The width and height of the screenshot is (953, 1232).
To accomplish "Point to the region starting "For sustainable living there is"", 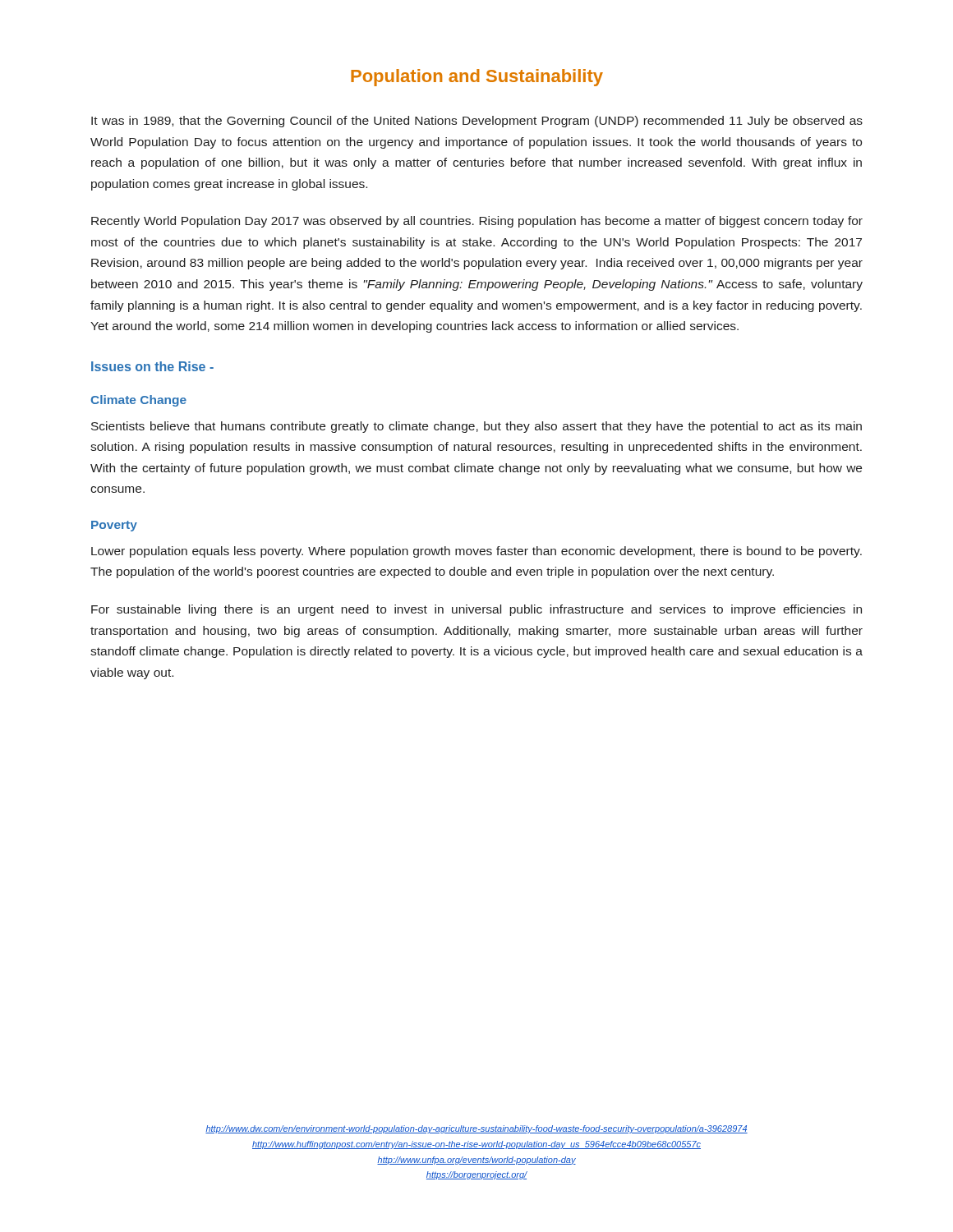I will coord(476,641).
